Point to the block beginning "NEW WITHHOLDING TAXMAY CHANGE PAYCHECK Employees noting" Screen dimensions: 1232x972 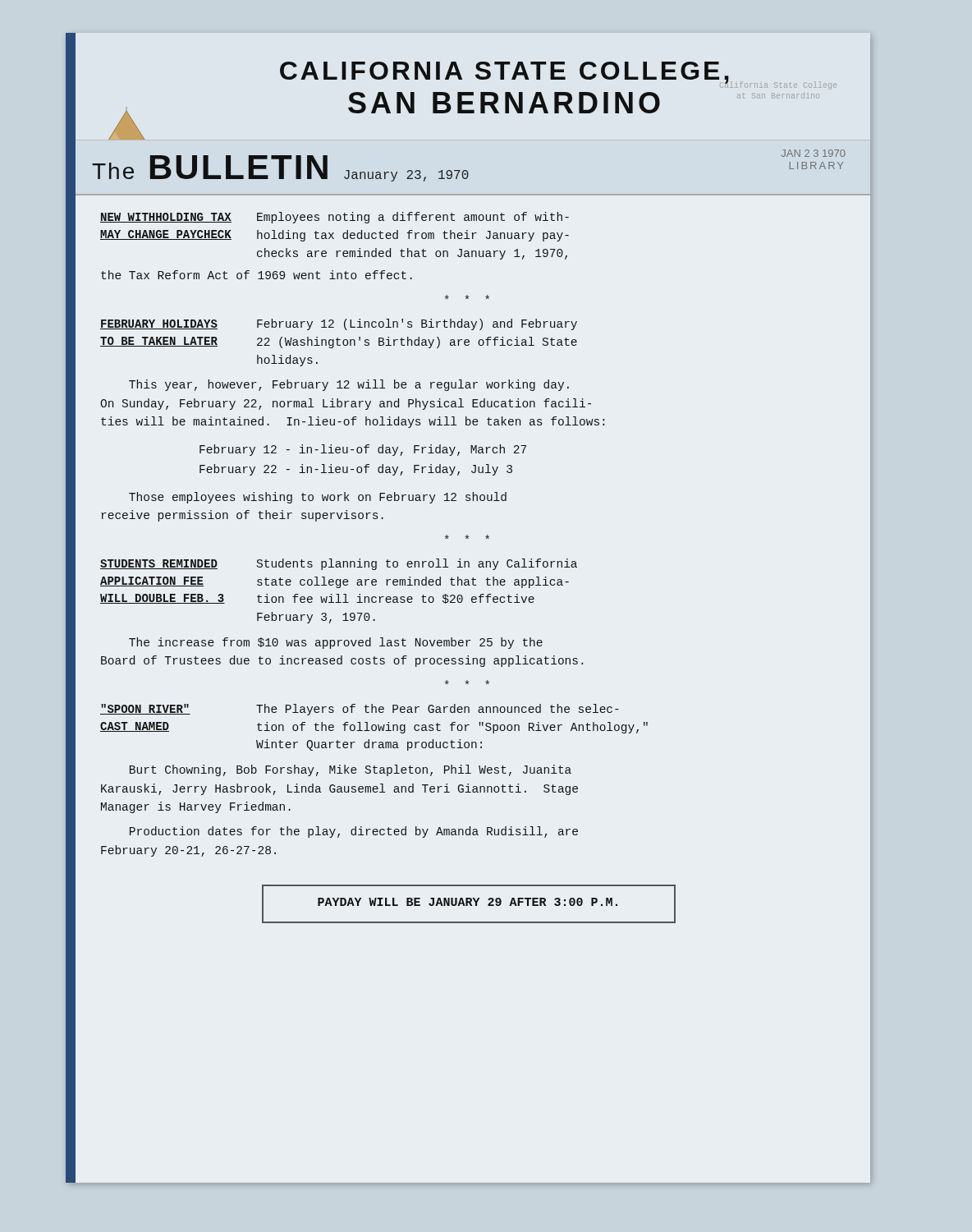coord(469,236)
